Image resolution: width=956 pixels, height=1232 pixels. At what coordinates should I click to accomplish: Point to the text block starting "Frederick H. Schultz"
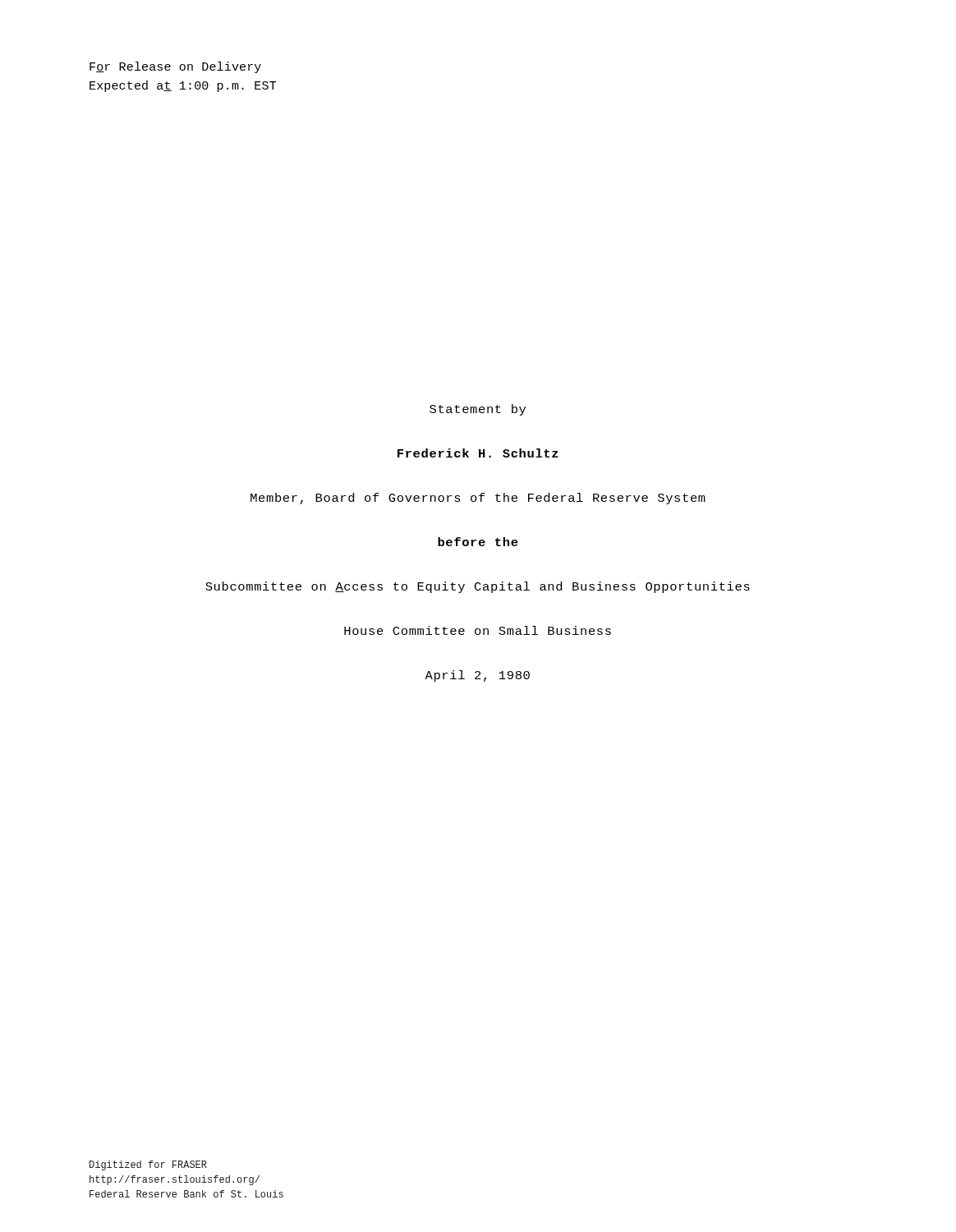(x=478, y=454)
